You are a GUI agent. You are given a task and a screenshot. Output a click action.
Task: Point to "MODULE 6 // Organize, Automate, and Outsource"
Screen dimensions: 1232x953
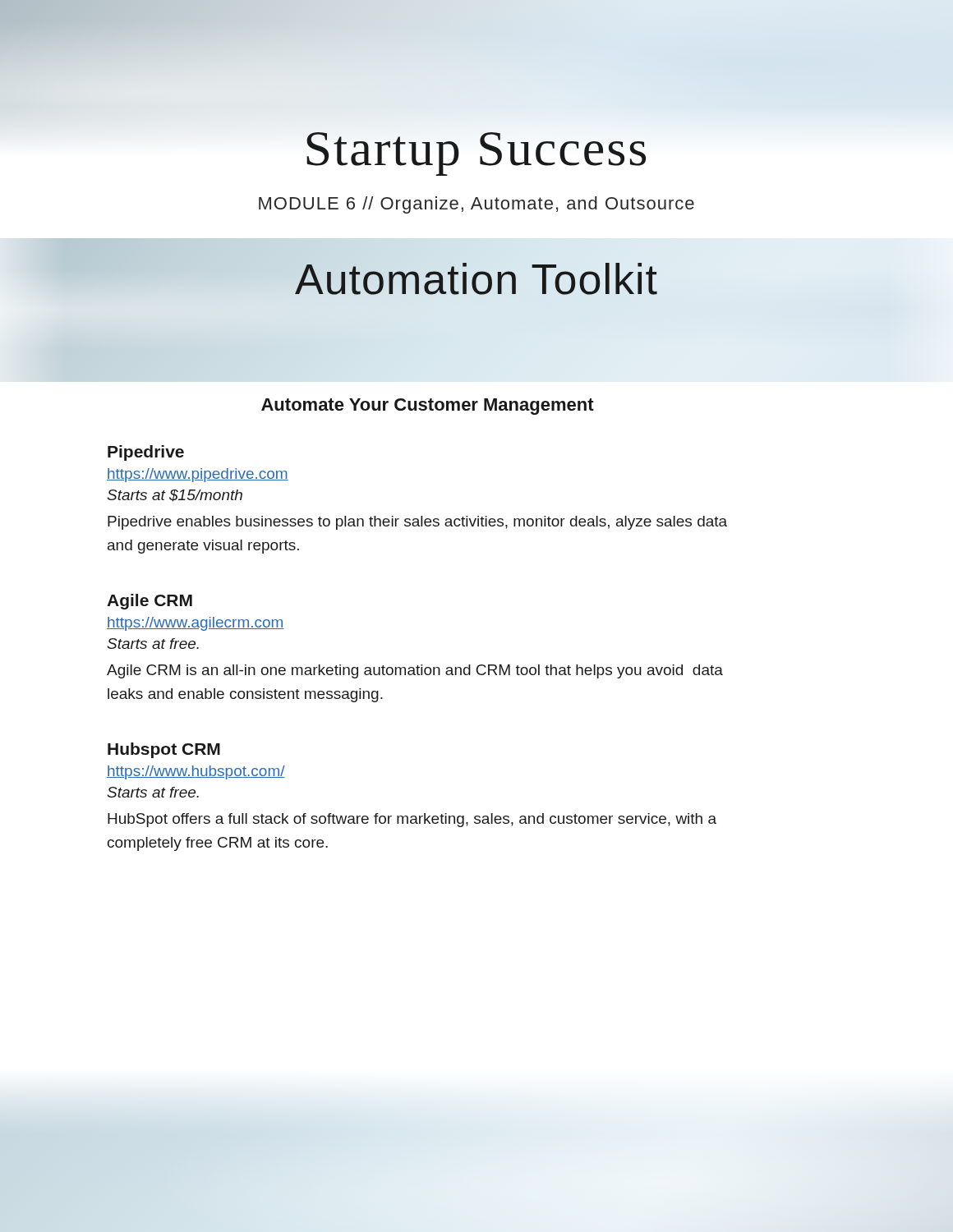476,203
